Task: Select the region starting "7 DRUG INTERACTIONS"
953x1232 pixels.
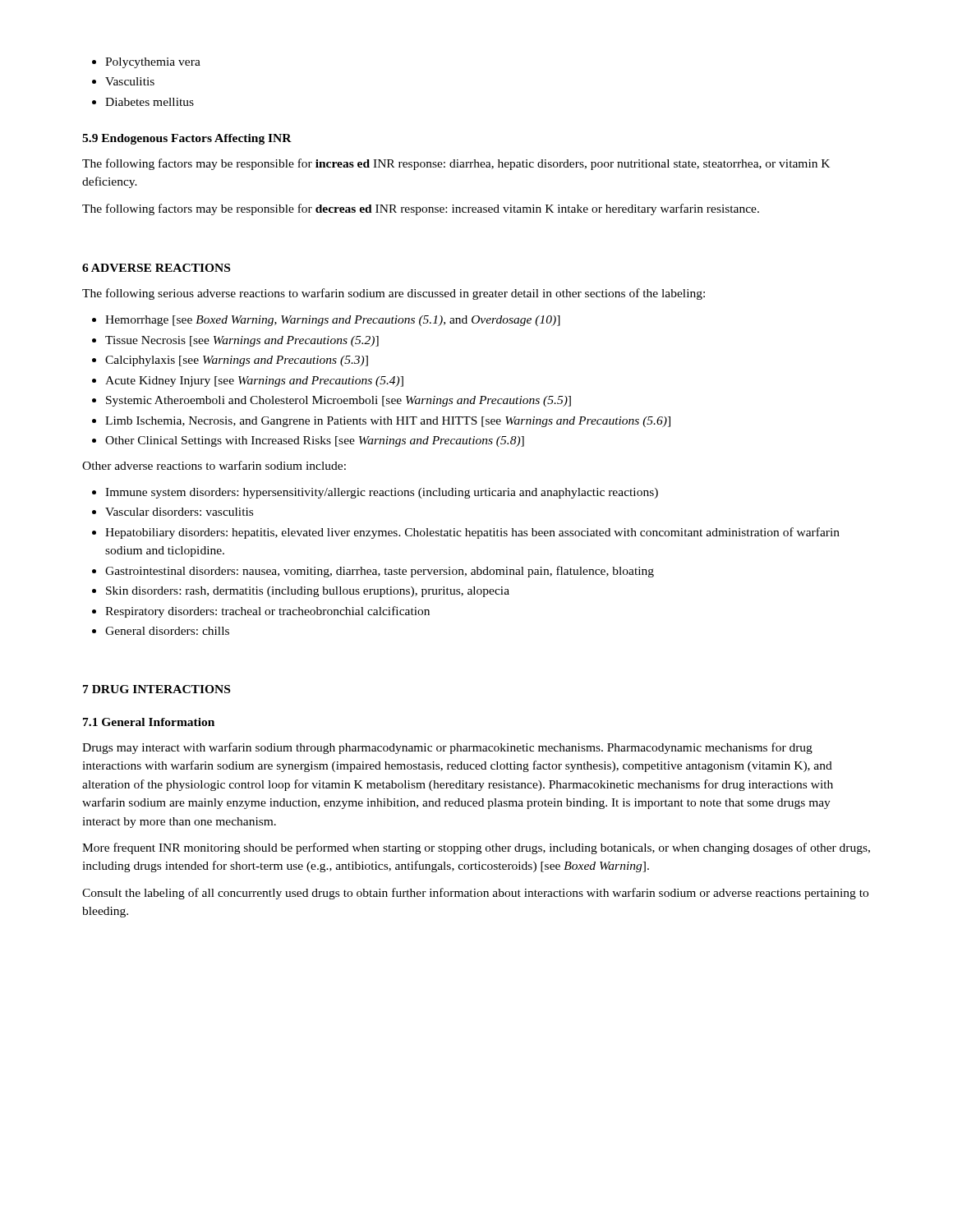Action: 156,688
